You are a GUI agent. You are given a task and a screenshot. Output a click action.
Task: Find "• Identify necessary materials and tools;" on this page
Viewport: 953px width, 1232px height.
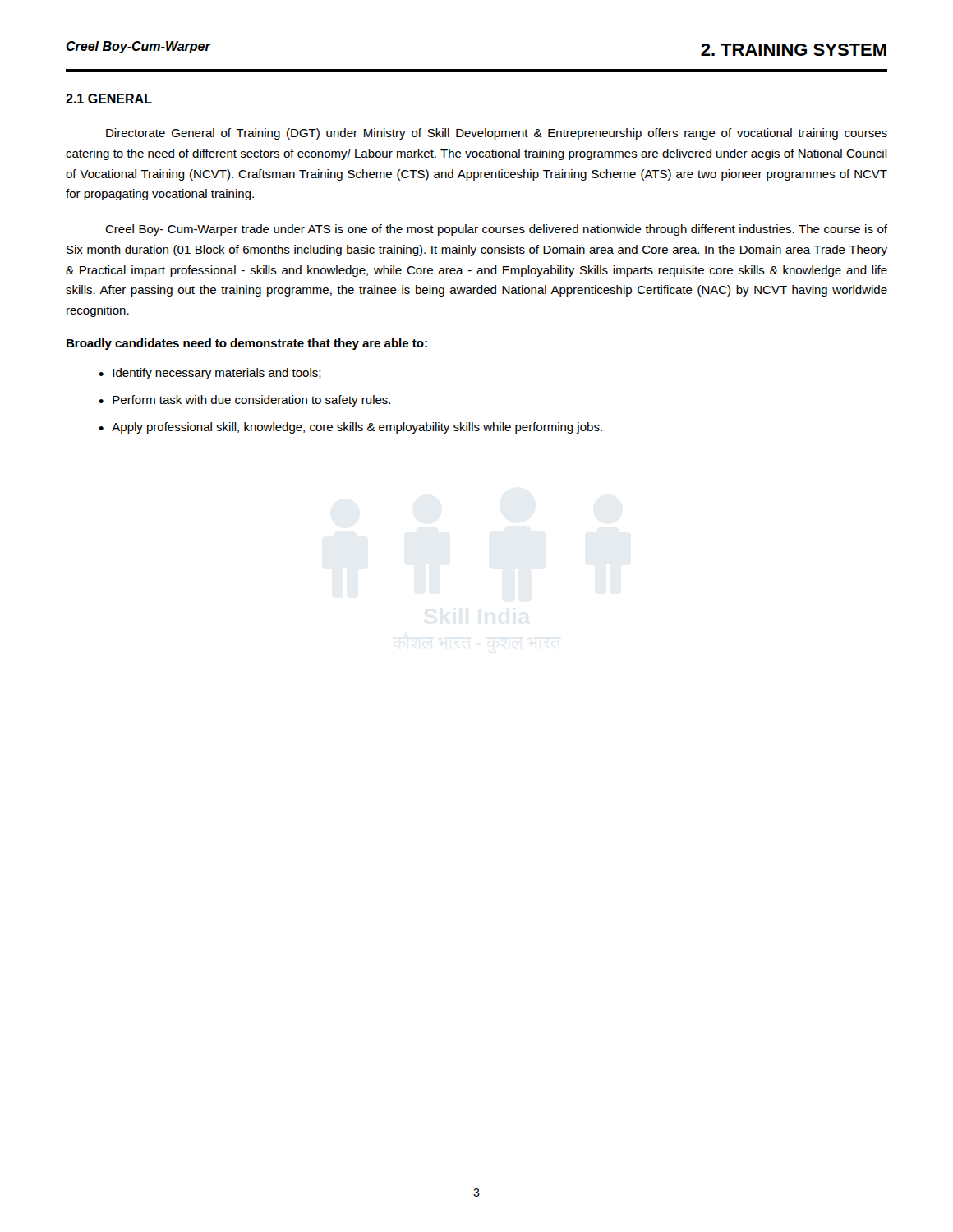(x=210, y=374)
